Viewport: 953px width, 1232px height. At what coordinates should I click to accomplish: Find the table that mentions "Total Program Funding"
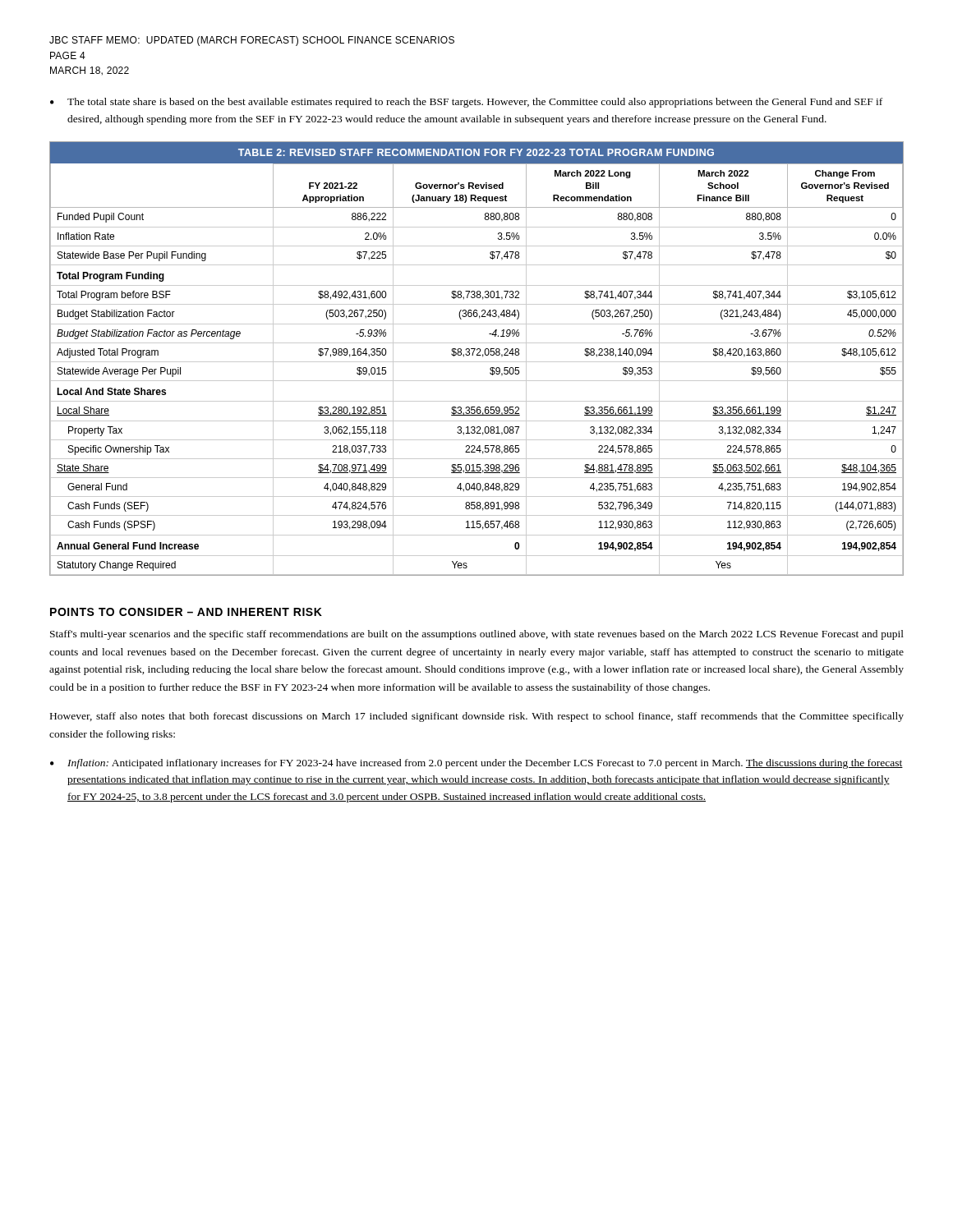[x=476, y=358]
